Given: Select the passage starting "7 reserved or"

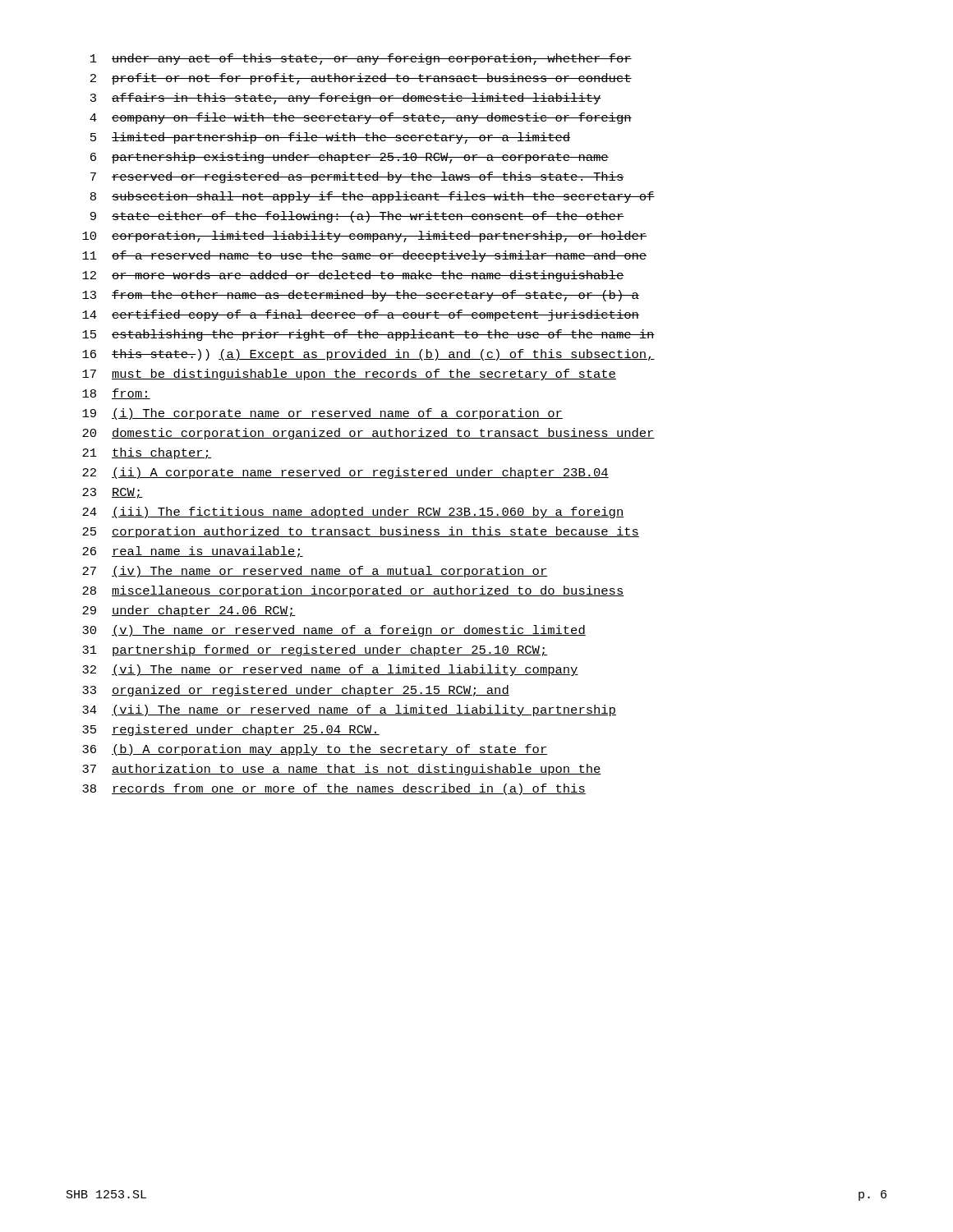Looking at the screenshot, I should coord(345,178).
